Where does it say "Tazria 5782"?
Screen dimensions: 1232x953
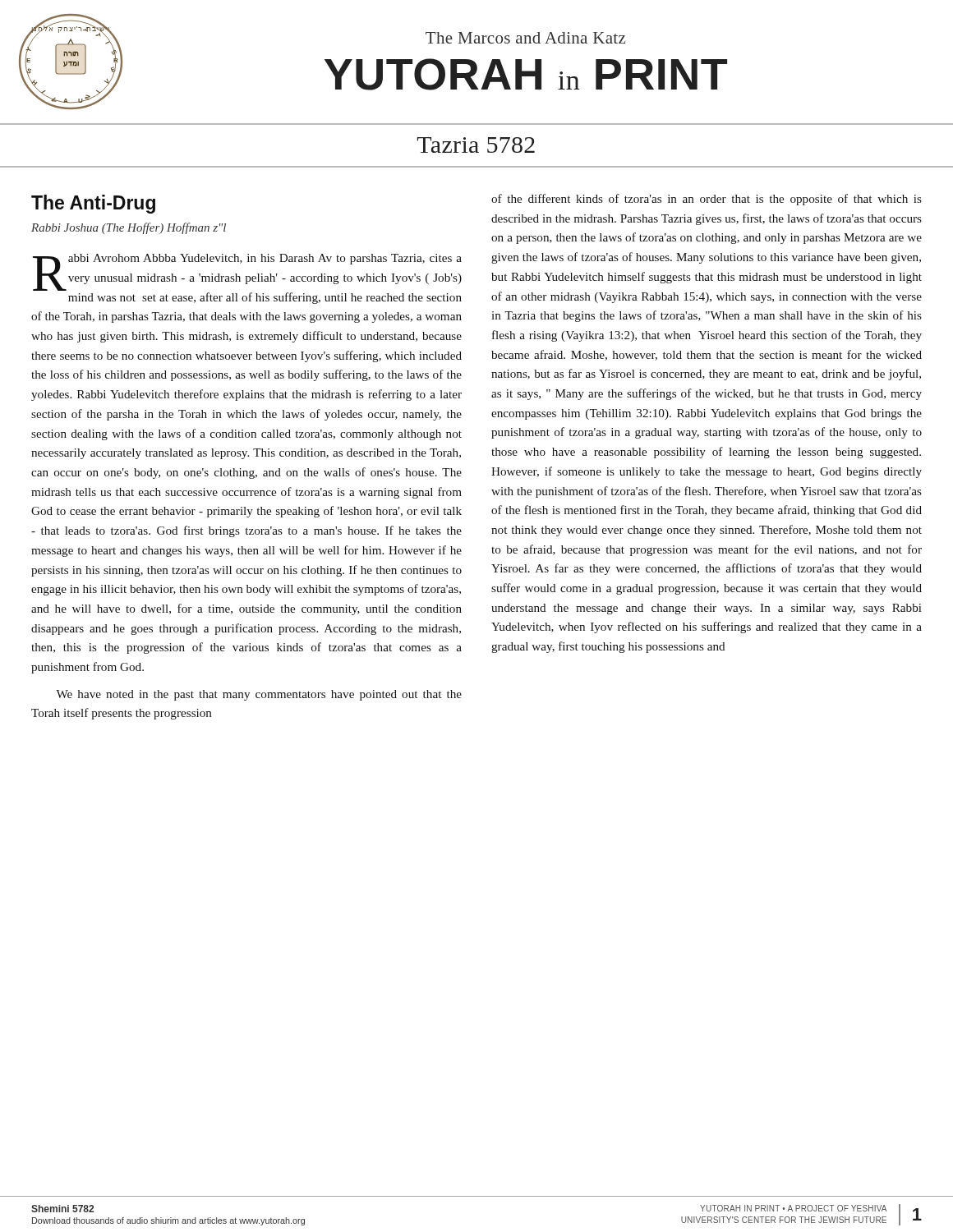tap(476, 144)
